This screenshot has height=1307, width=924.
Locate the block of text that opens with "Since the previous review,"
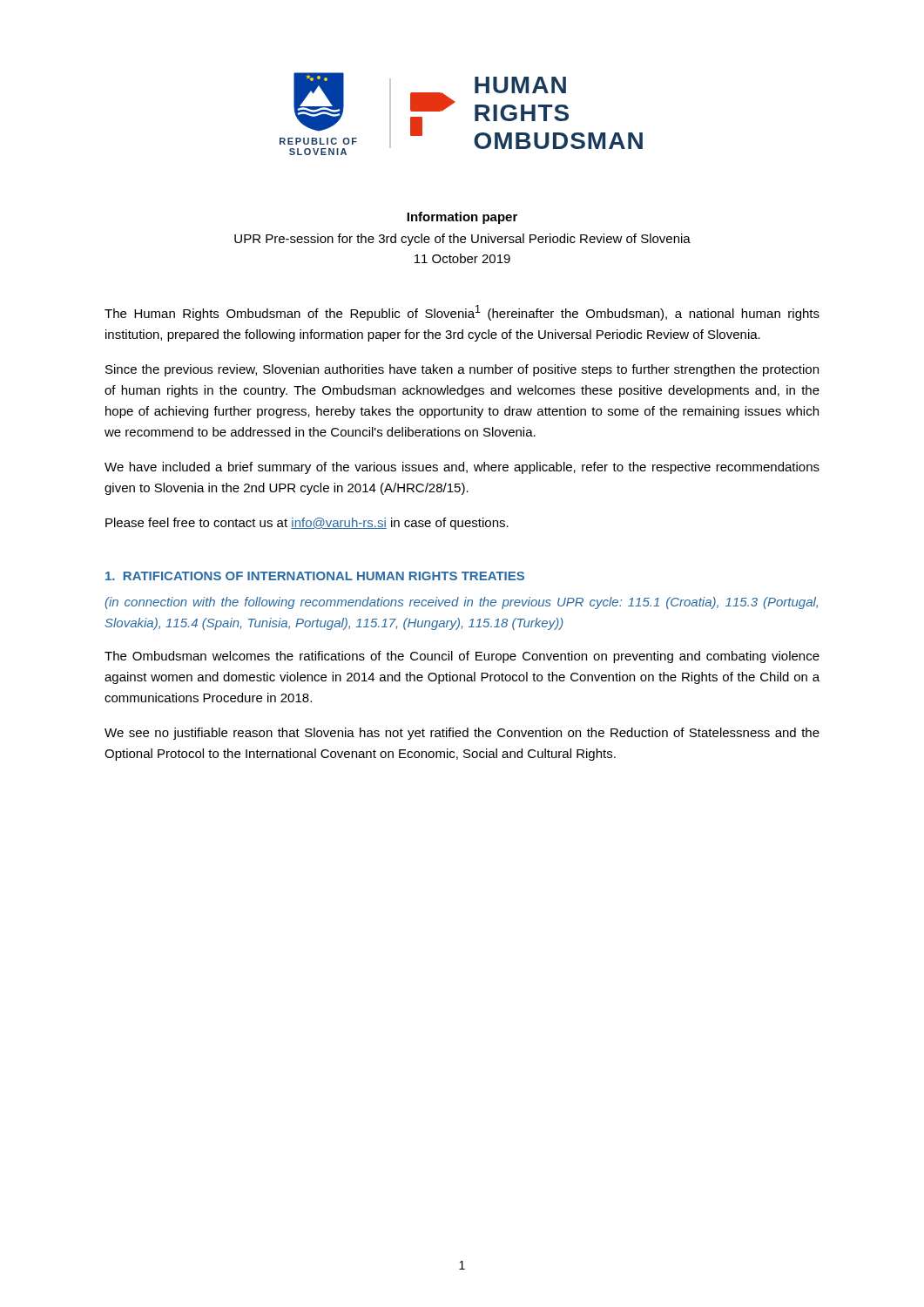pos(462,400)
